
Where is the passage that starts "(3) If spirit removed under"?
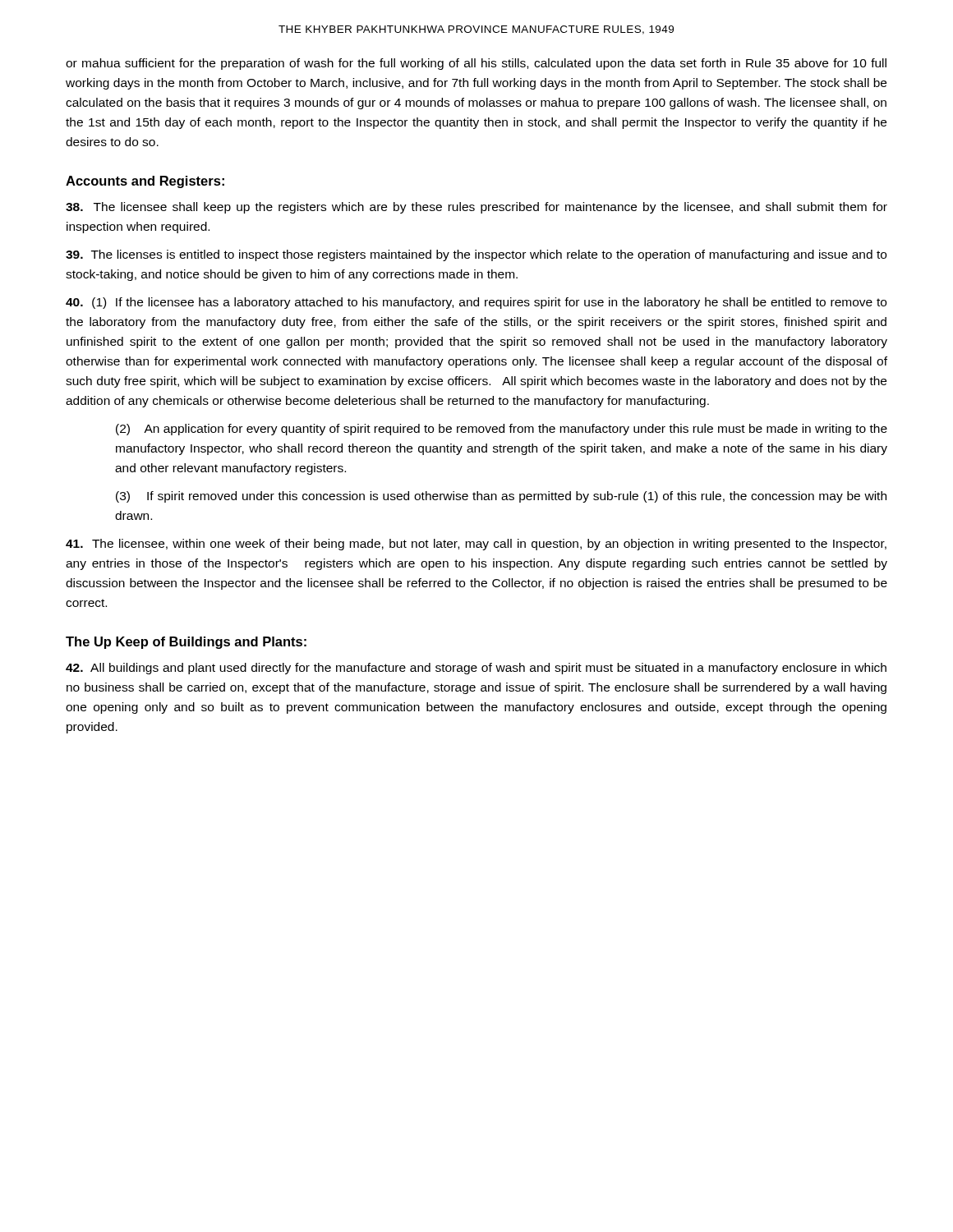tap(501, 506)
